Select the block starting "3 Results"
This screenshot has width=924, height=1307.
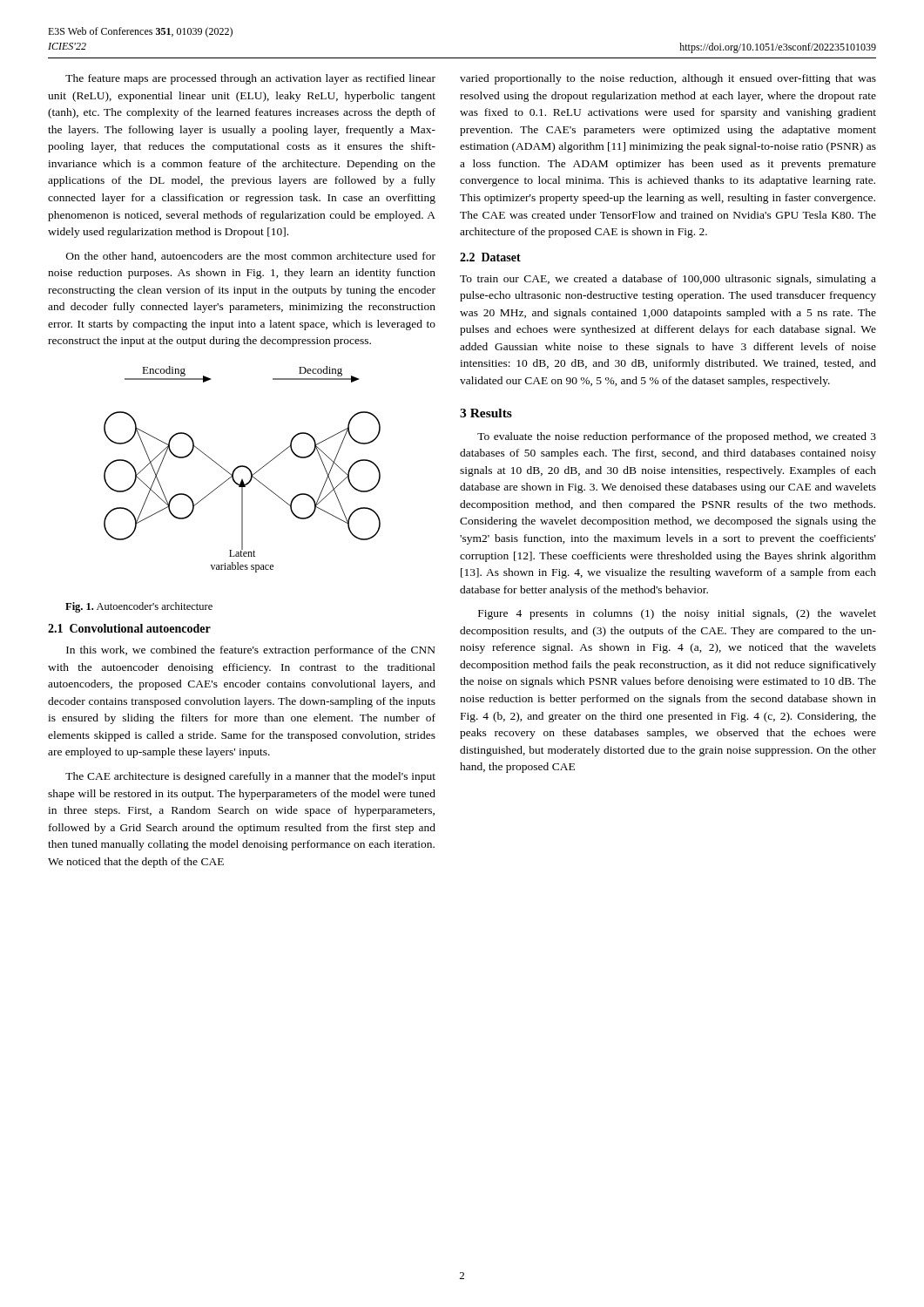tap(486, 412)
